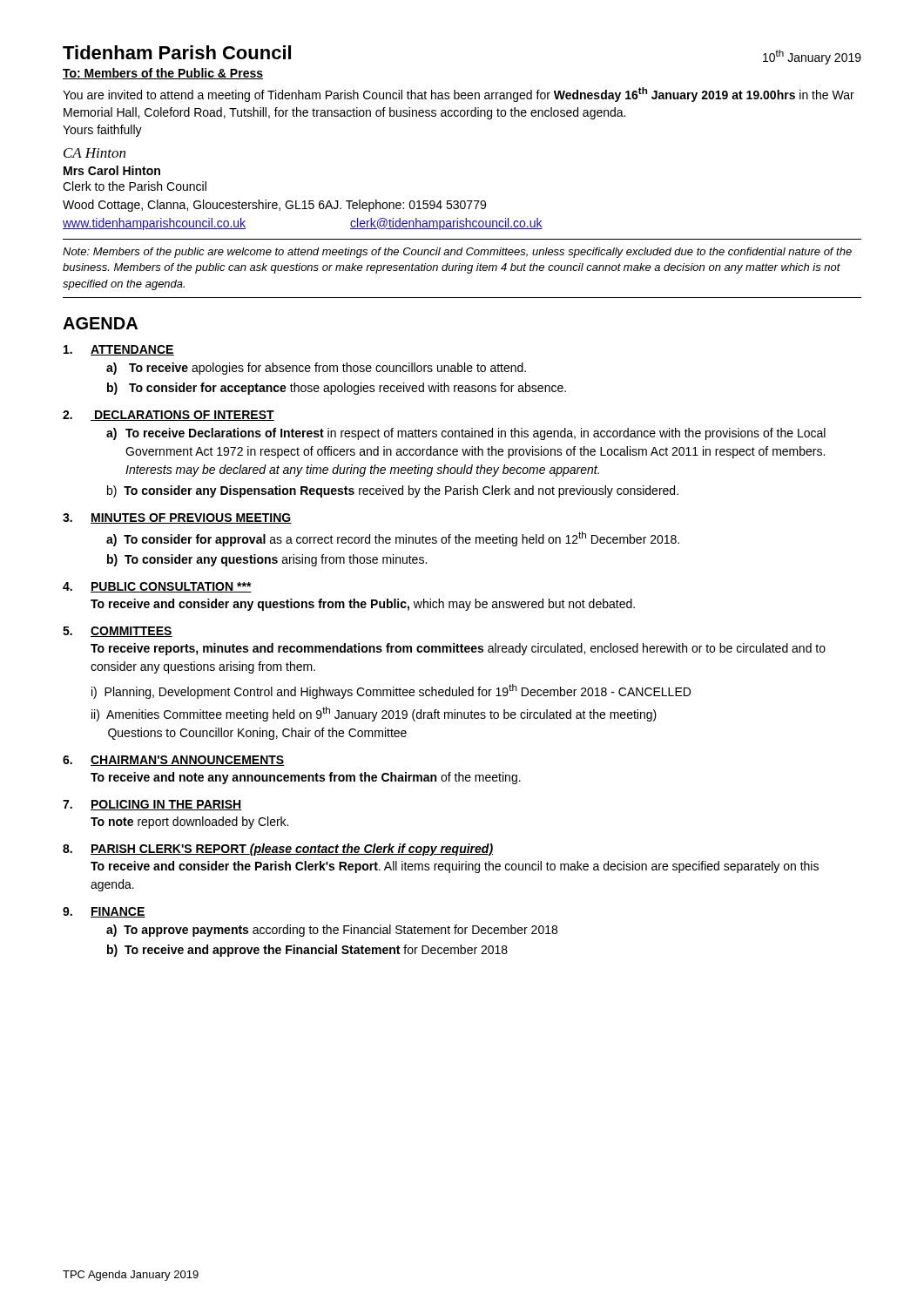
Task: Select the text block that says "To receive and note any announcements from"
Action: [306, 777]
